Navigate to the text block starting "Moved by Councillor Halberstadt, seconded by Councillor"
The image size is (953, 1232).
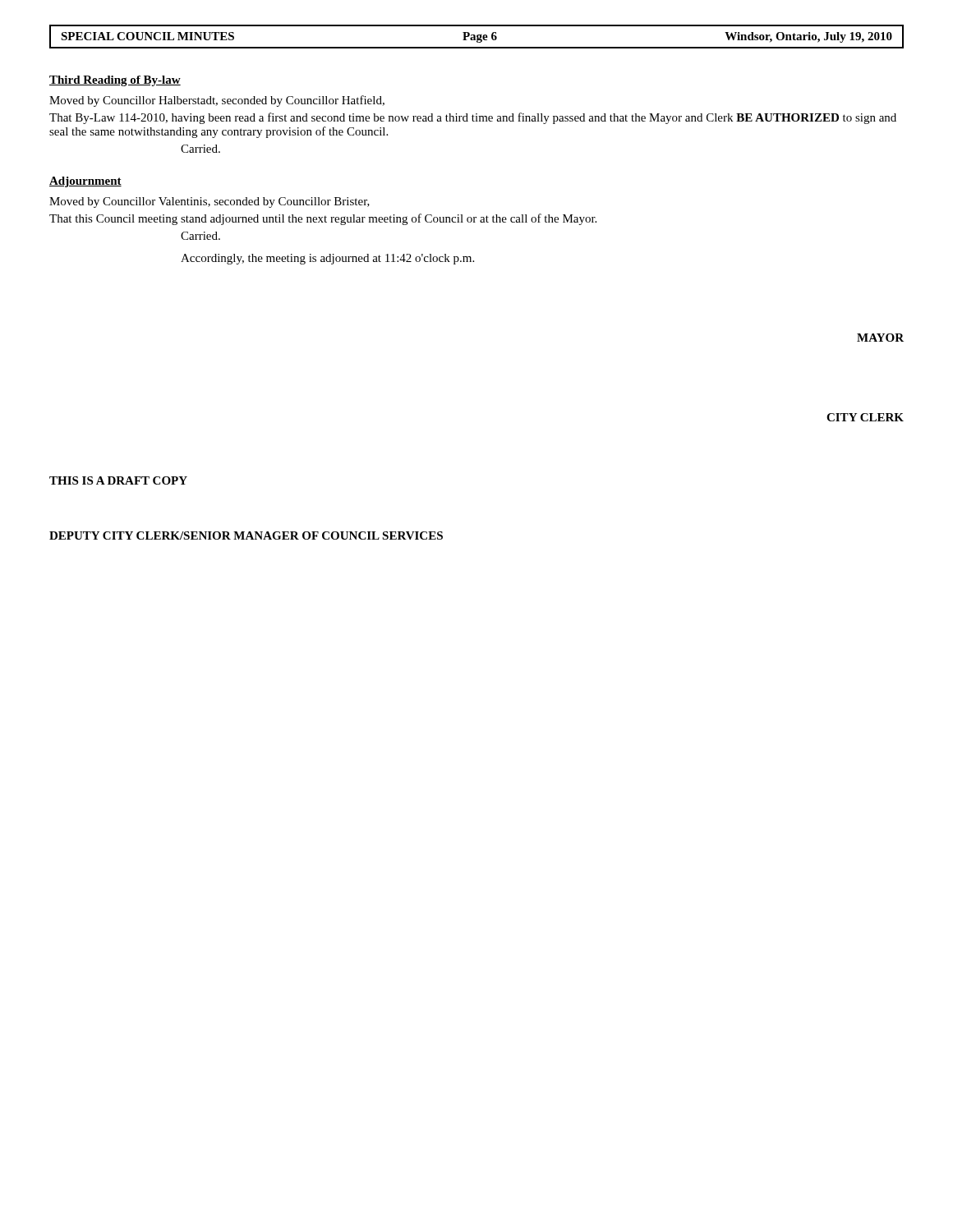pos(476,125)
